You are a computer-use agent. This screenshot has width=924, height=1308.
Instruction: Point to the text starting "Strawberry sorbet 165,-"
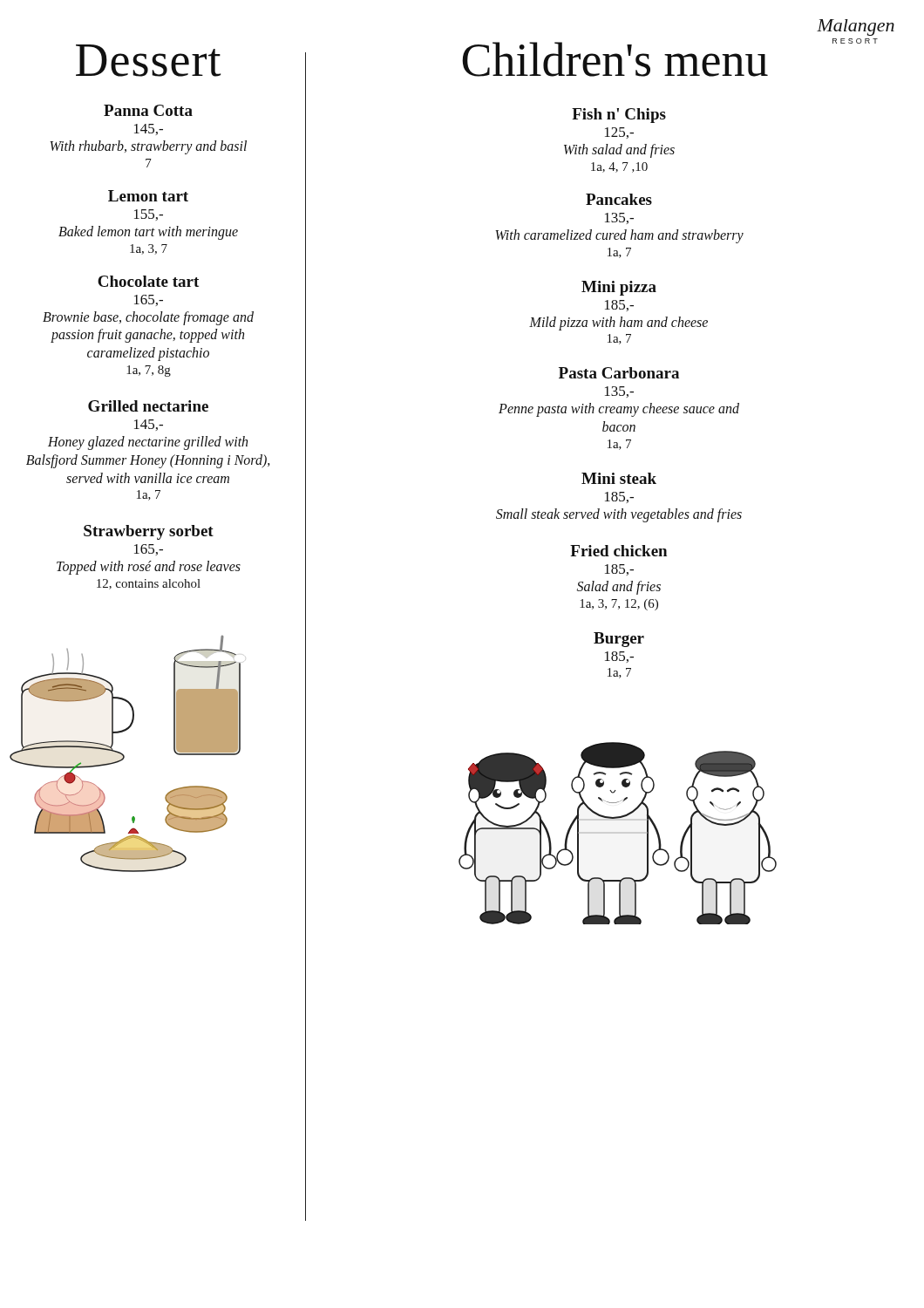click(148, 557)
